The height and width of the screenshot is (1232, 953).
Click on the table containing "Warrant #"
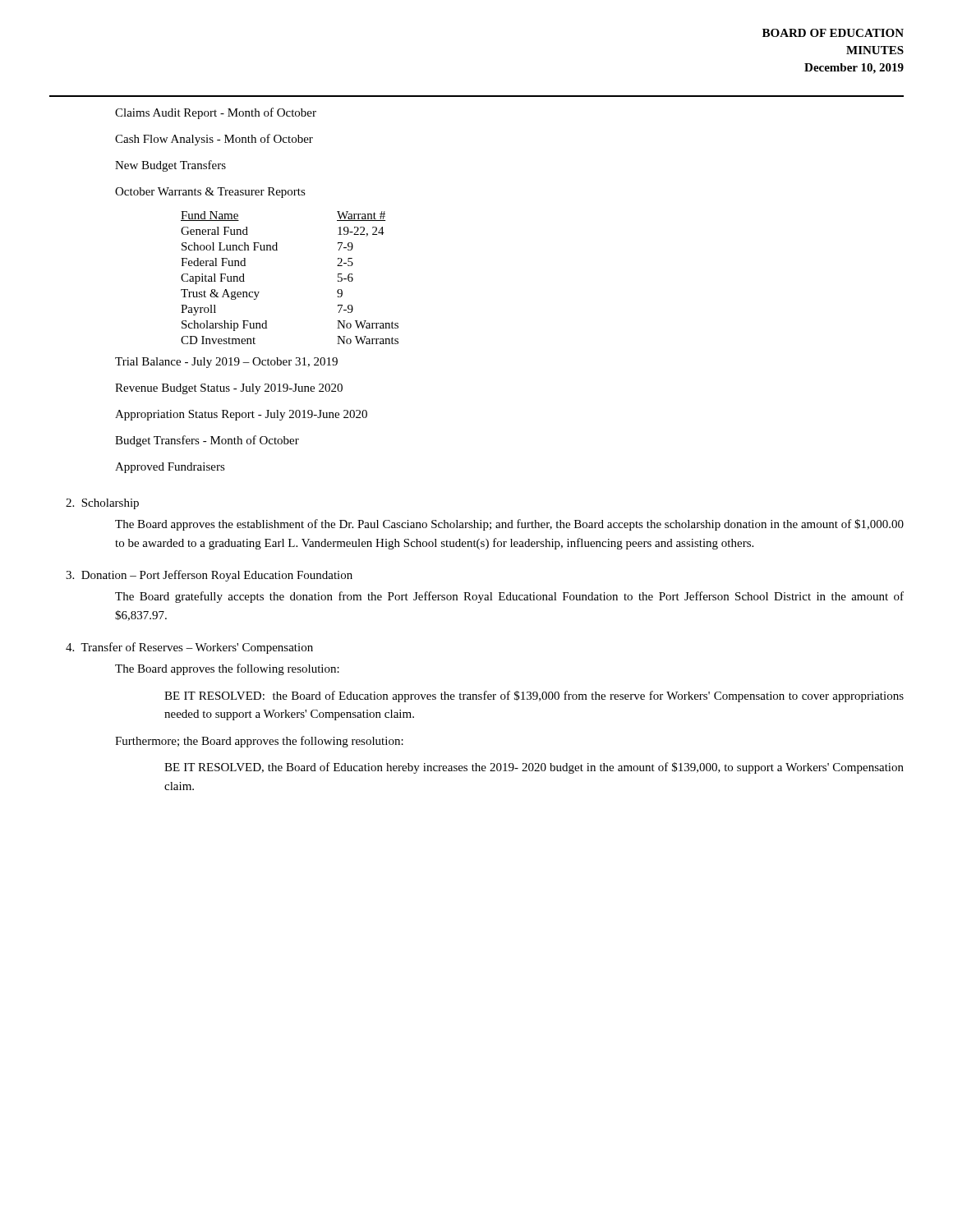click(x=476, y=278)
